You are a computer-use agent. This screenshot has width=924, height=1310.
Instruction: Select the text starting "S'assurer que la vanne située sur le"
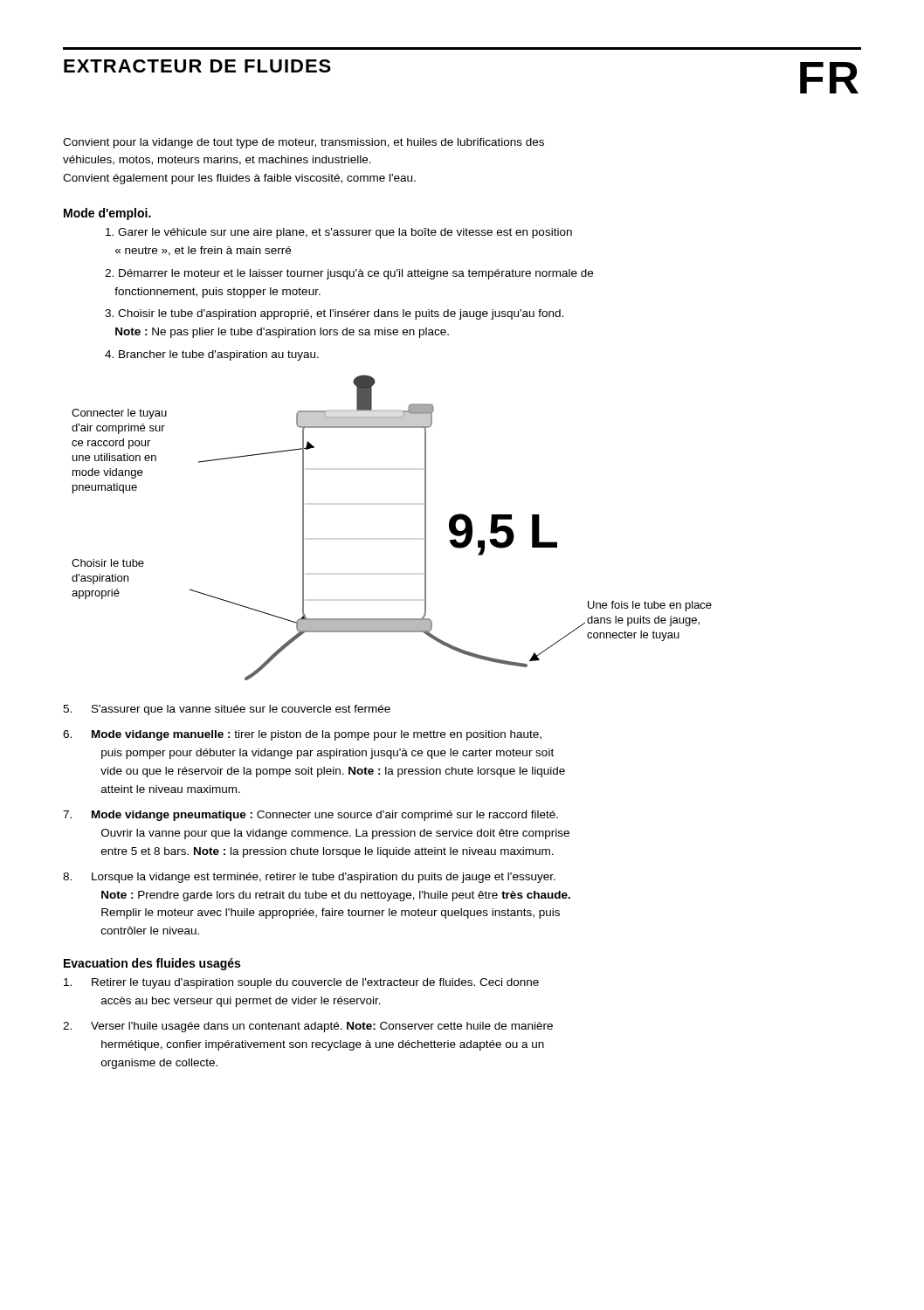tap(241, 709)
